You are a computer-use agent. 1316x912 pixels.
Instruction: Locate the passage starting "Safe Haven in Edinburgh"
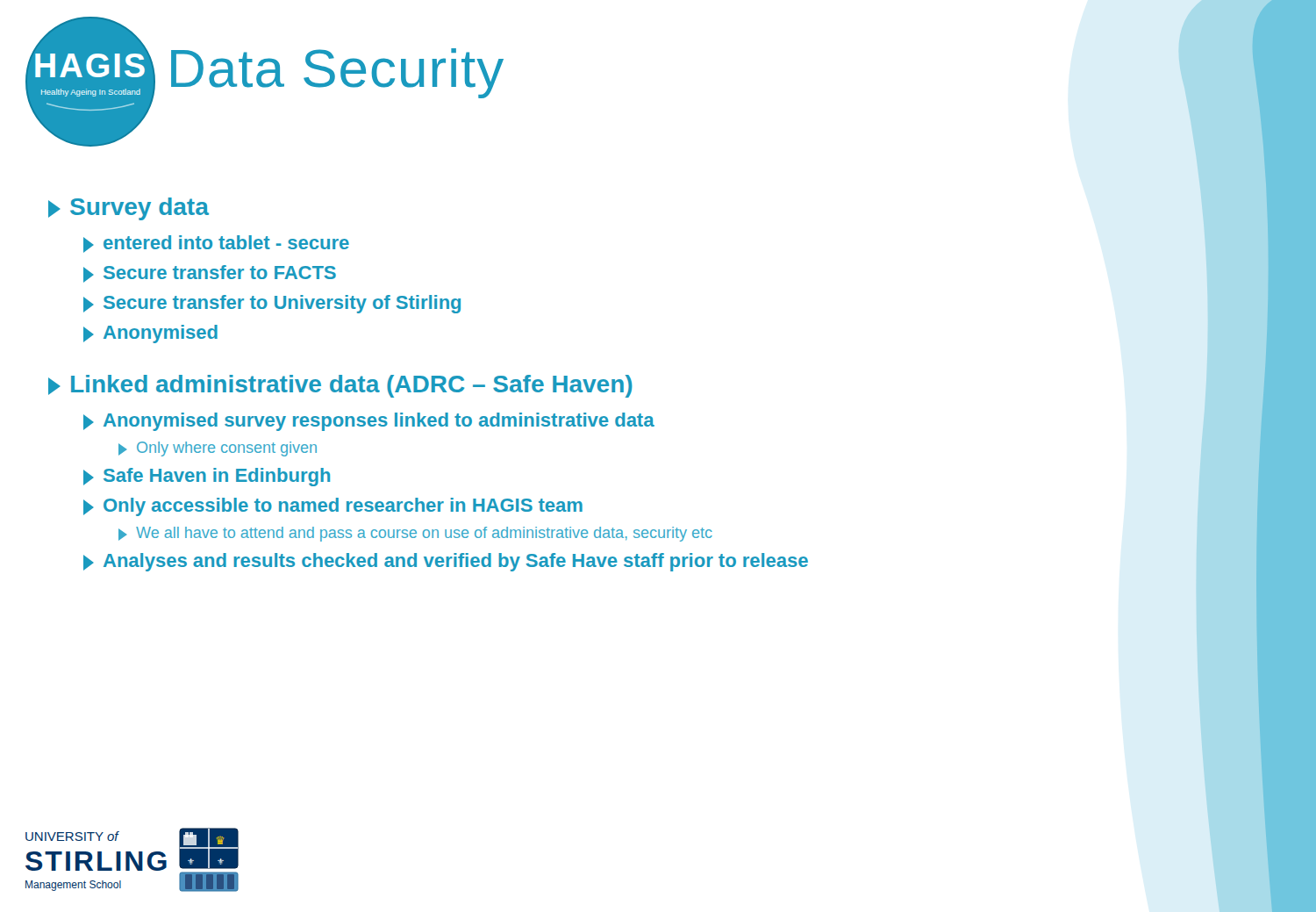click(207, 476)
